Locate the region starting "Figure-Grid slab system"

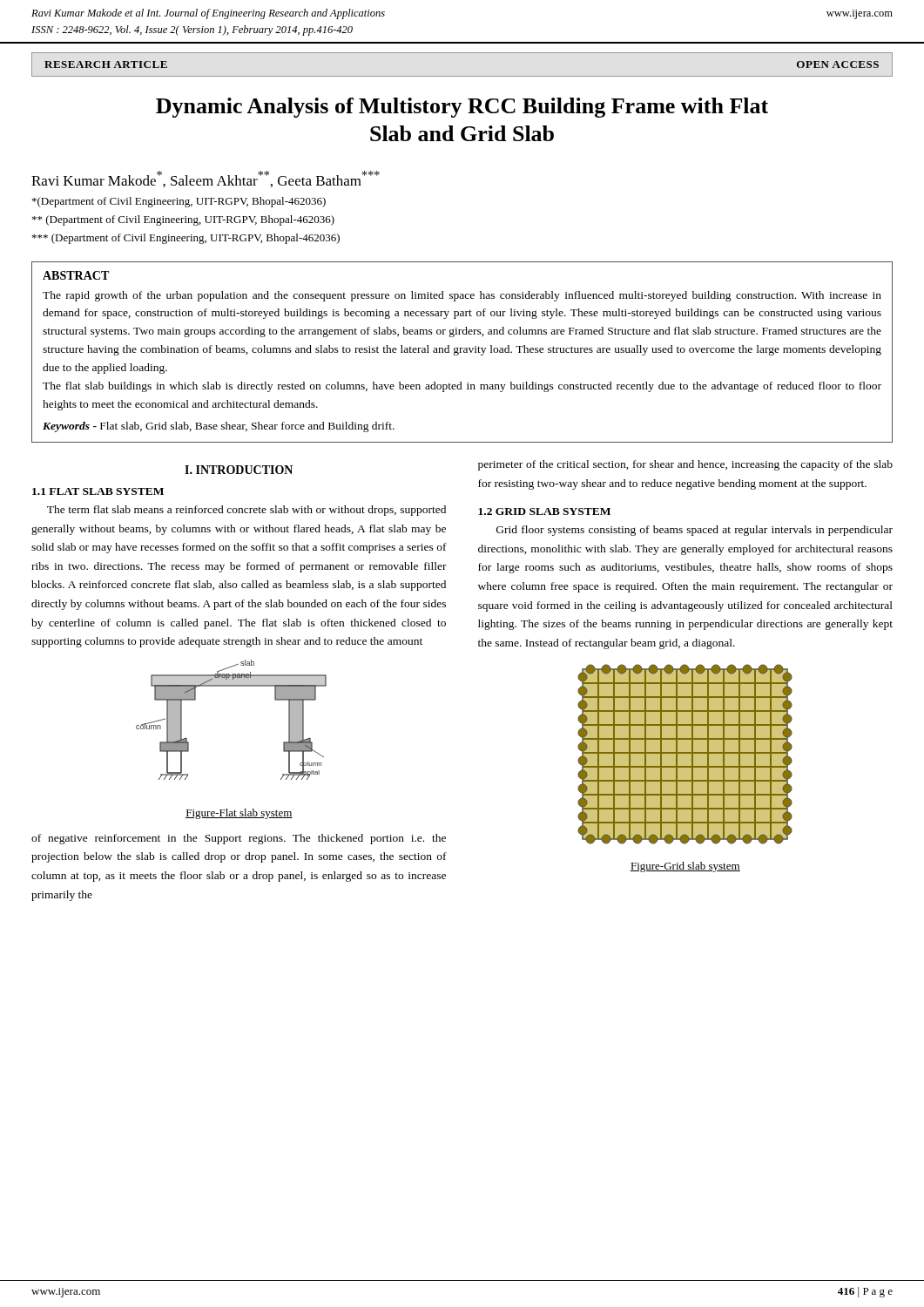[685, 866]
